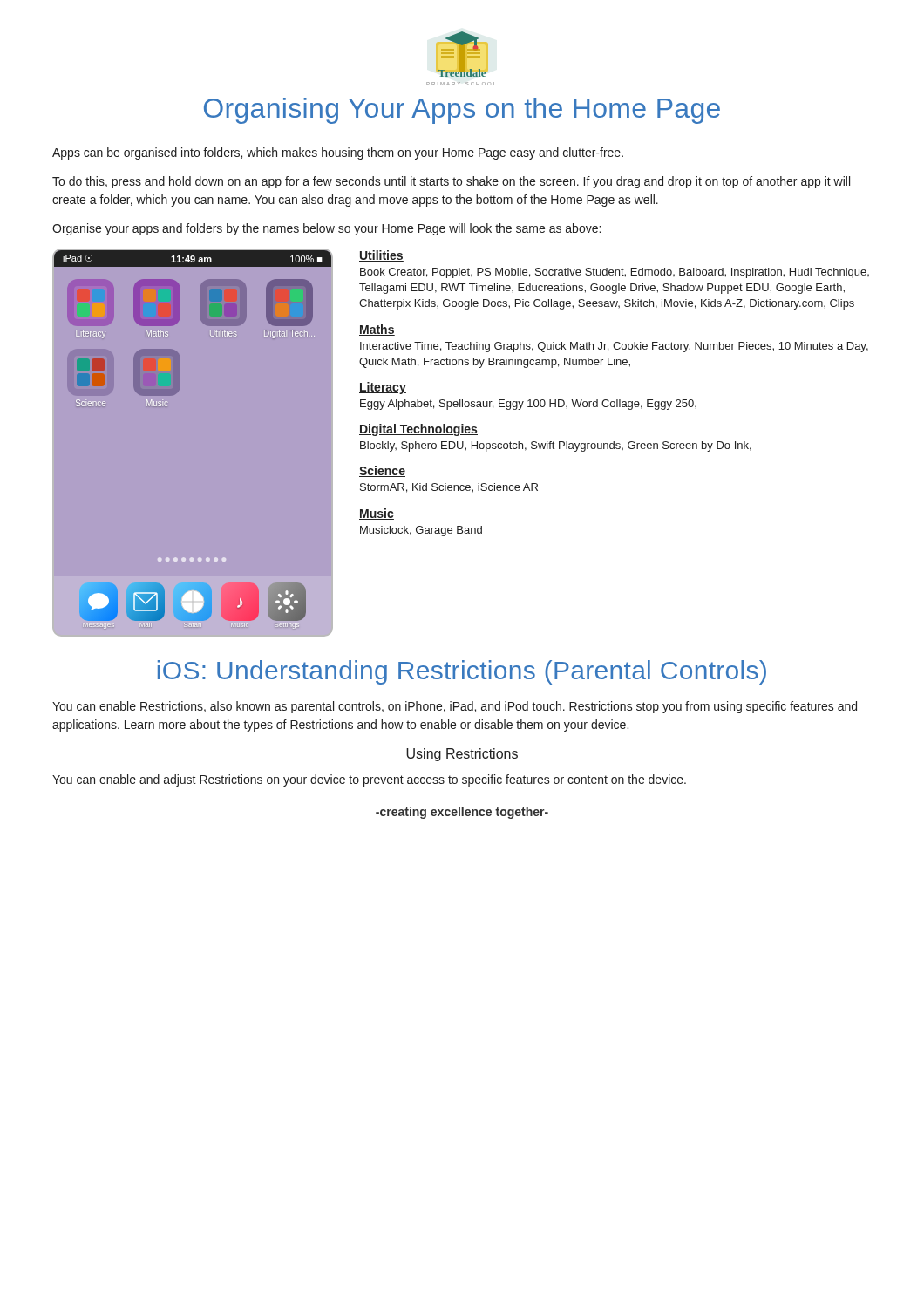Where does it say "iOS: Understanding Restrictions (Parental Controls)"?
The width and height of the screenshot is (924, 1308).
[462, 670]
